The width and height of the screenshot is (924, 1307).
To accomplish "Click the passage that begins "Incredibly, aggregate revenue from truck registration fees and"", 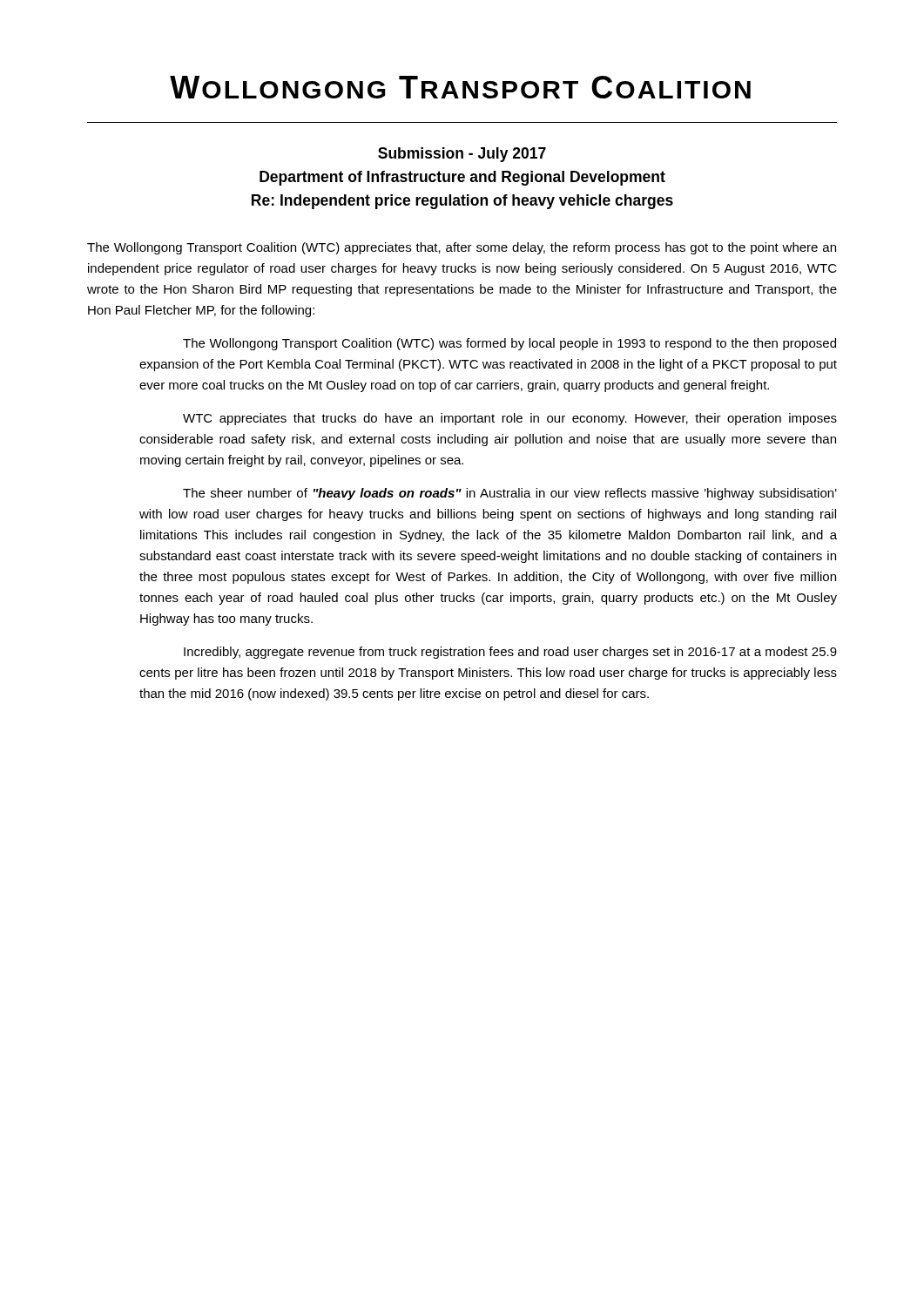I will 488,673.
